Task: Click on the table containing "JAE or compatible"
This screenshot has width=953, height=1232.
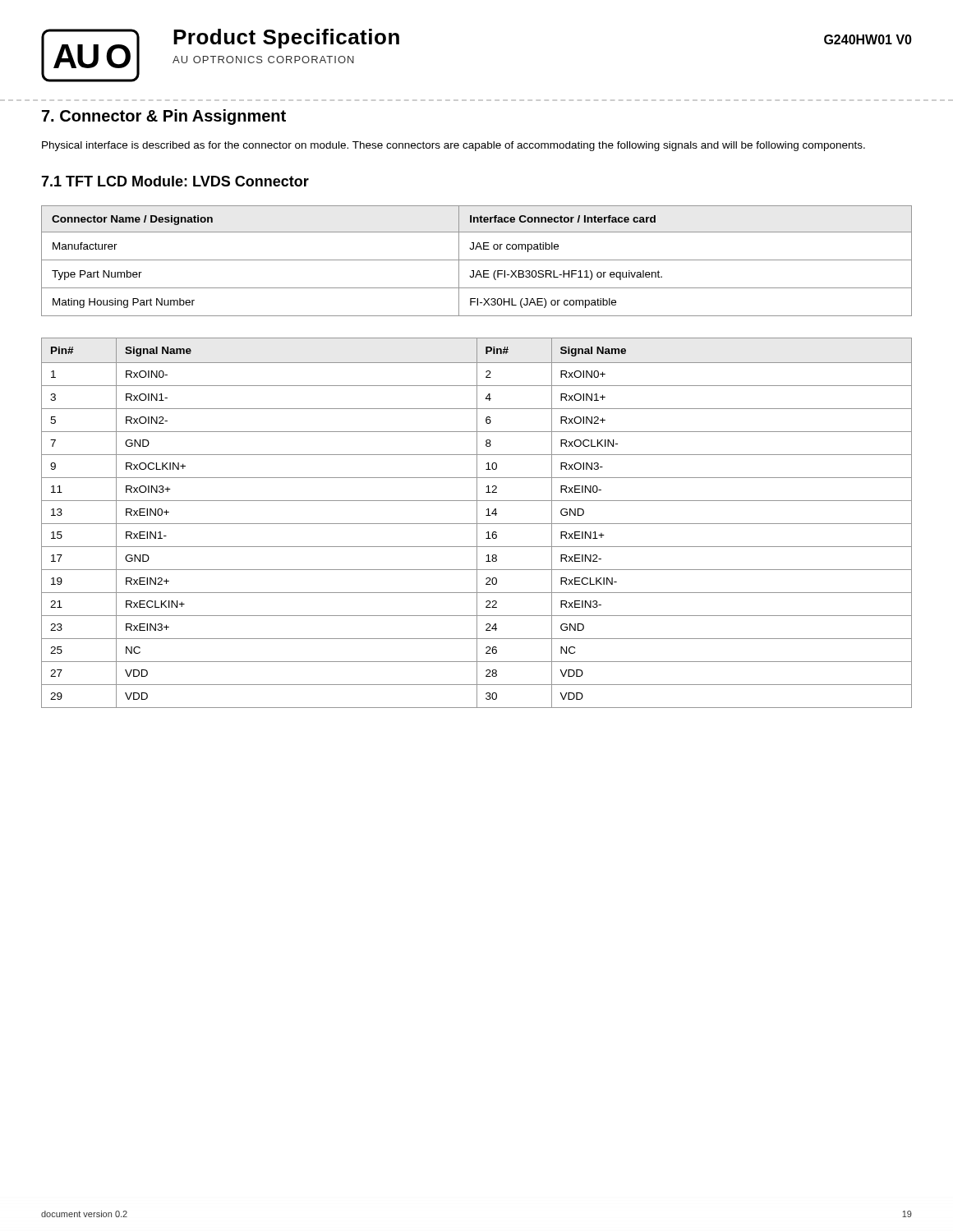Action: (476, 261)
